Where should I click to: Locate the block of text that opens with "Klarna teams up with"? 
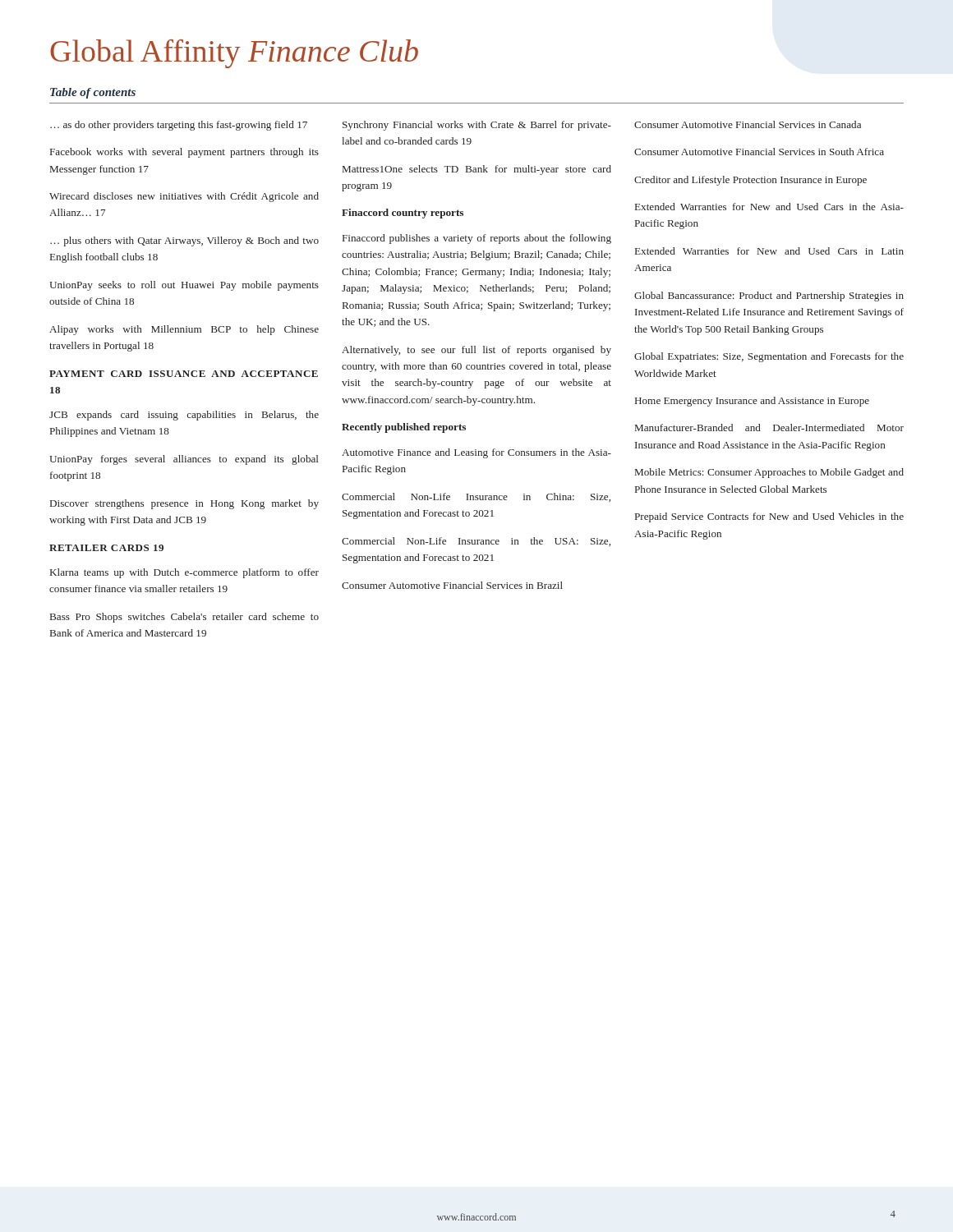click(184, 581)
